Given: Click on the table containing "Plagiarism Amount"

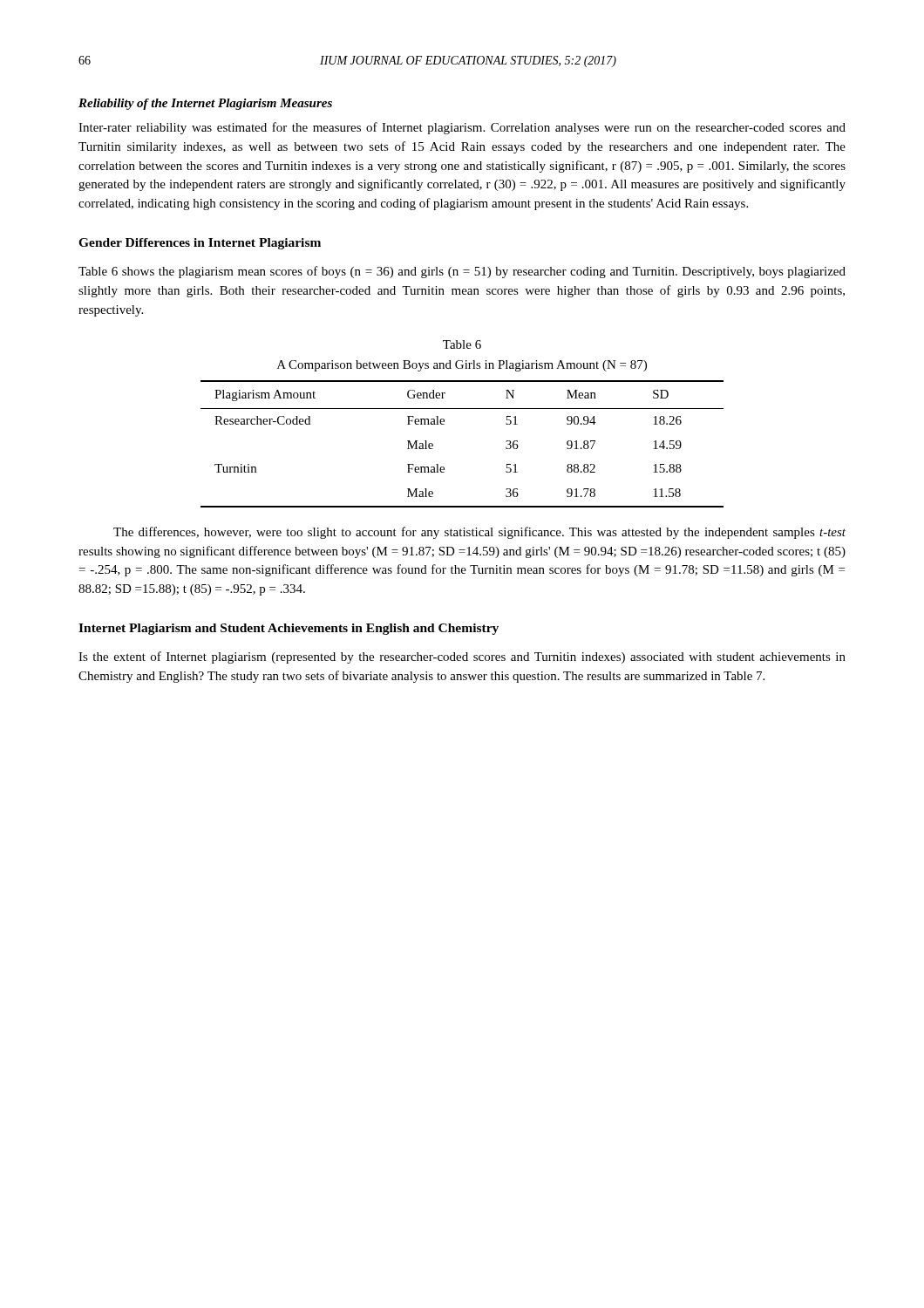Looking at the screenshot, I should (x=462, y=444).
